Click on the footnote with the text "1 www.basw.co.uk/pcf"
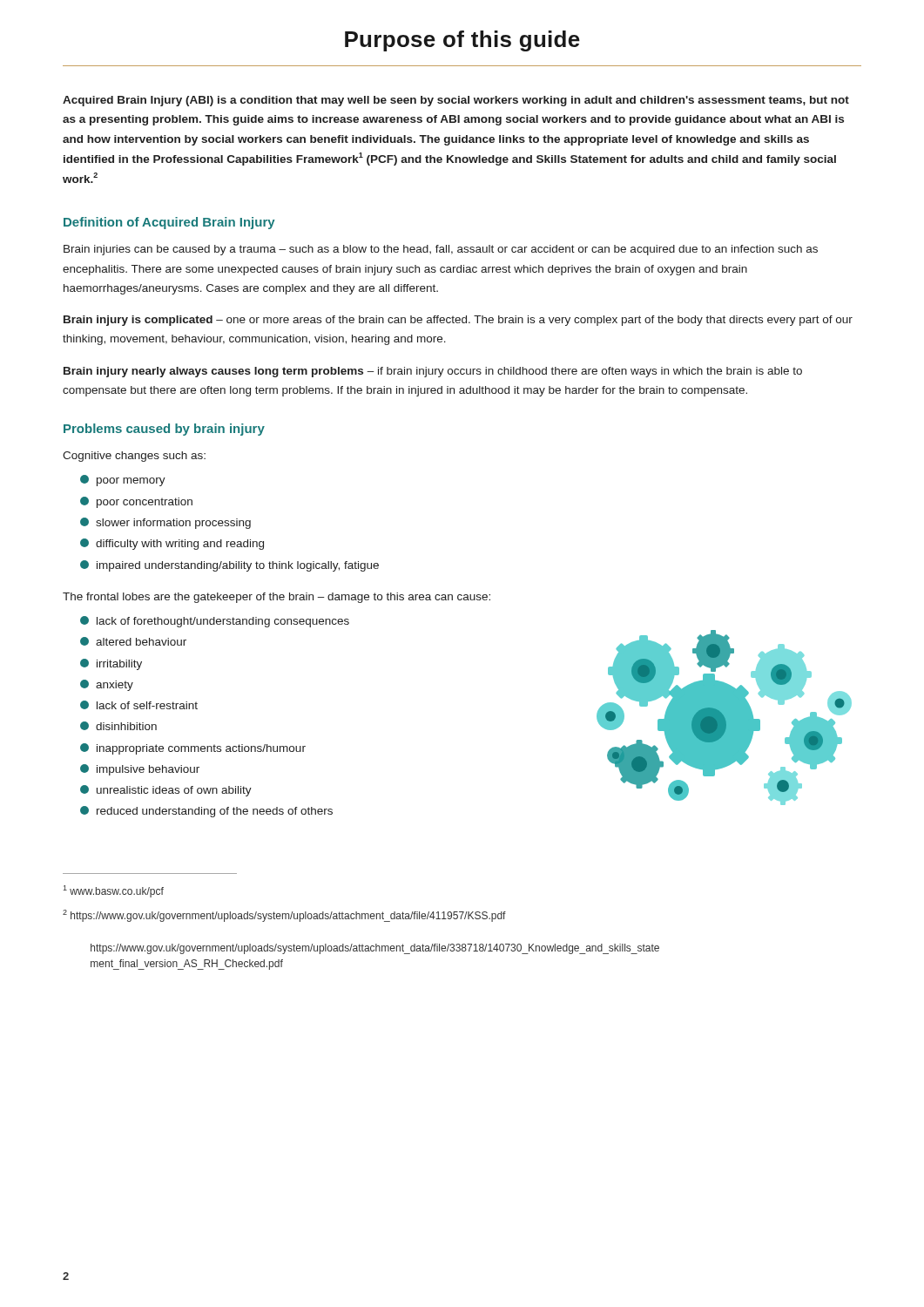Image resolution: width=924 pixels, height=1307 pixels. [x=113, y=891]
